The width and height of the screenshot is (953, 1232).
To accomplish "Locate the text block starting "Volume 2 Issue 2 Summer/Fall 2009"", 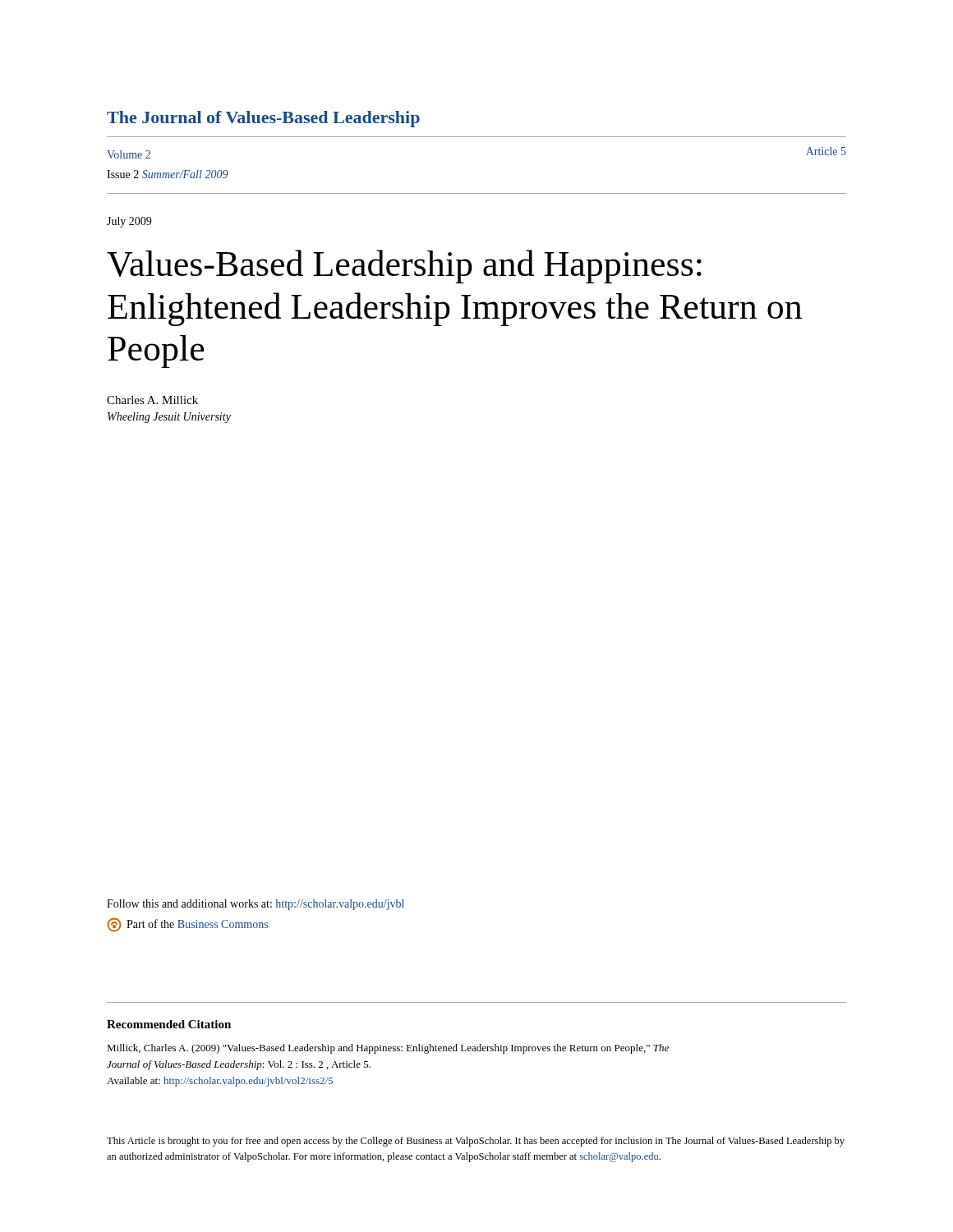I will 167,165.
